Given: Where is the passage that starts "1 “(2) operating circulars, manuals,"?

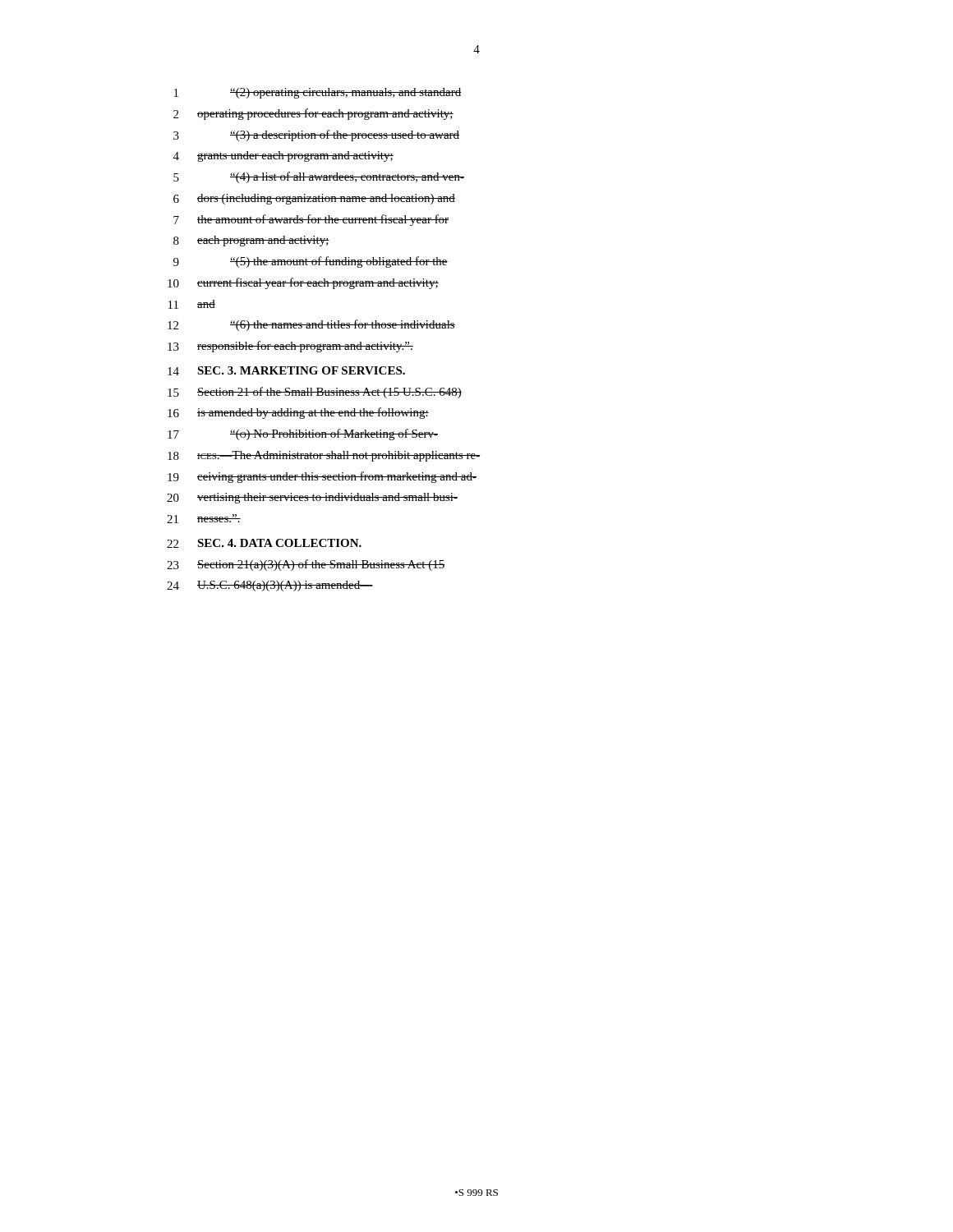Looking at the screenshot, I should click(x=318, y=93).
